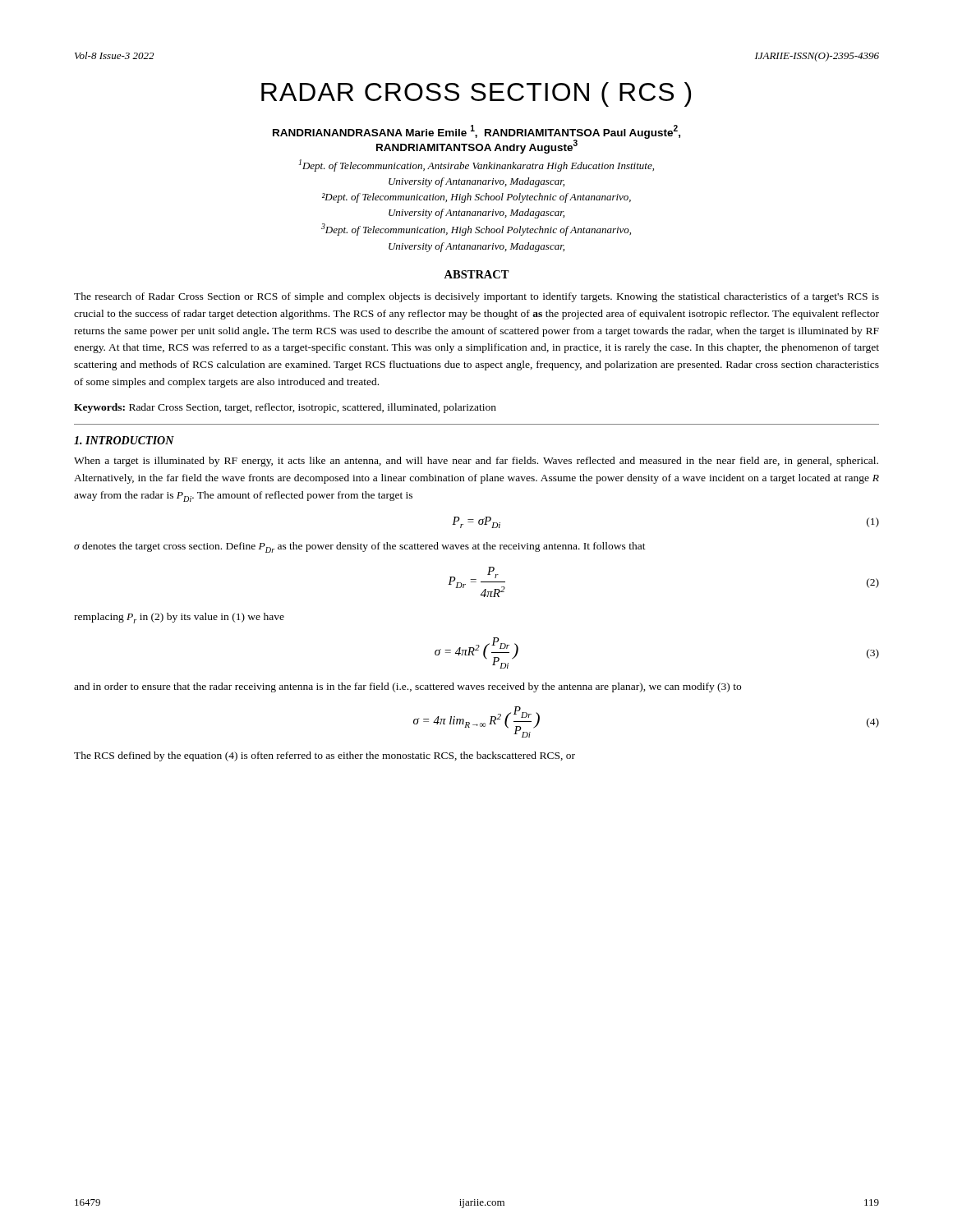Image resolution: width=953 pixels, height=1232 pixels.
Task: Locate the block starting "The RCS defined by the"
Action: click(324, 755)
